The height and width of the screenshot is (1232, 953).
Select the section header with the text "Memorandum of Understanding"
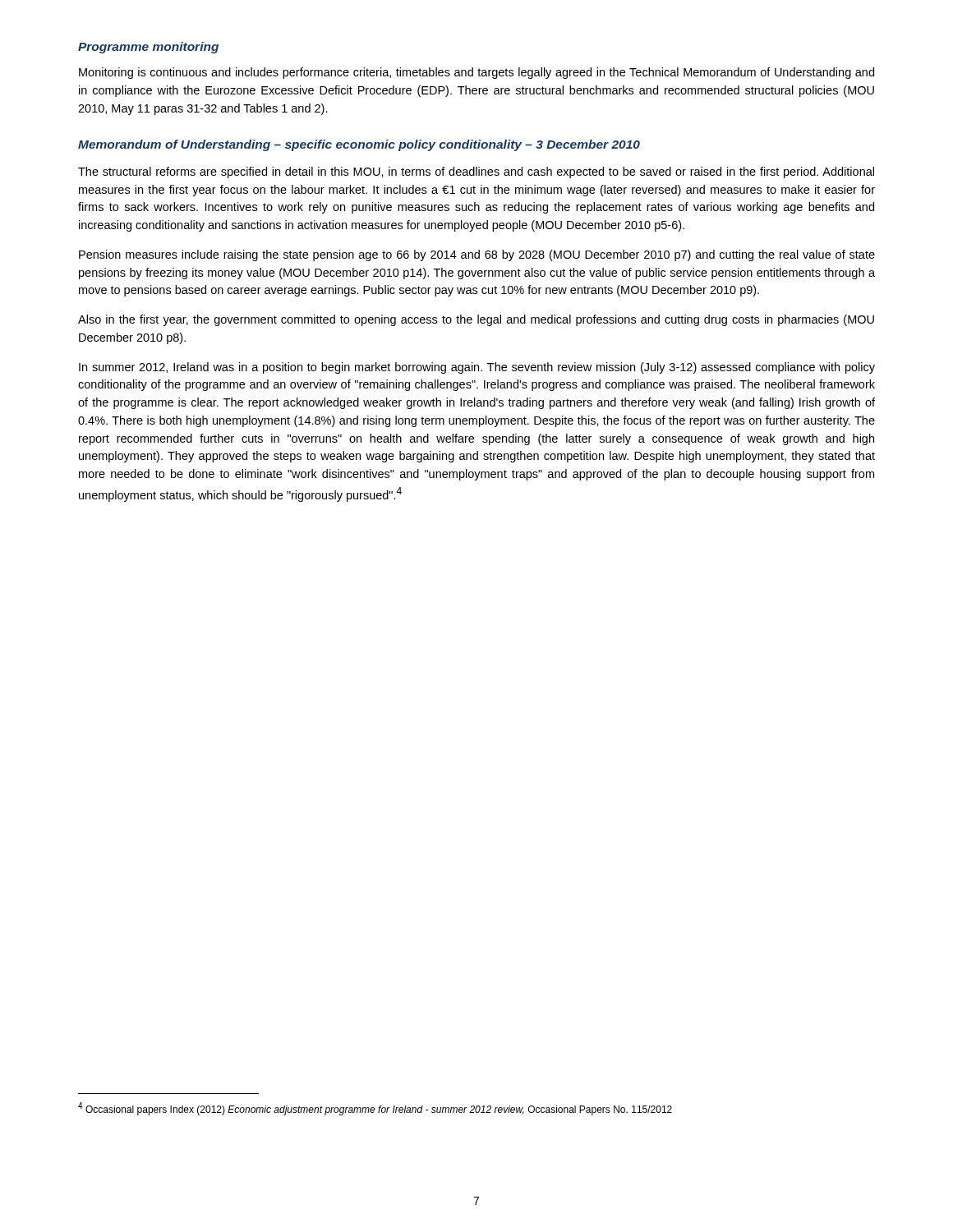359,144
